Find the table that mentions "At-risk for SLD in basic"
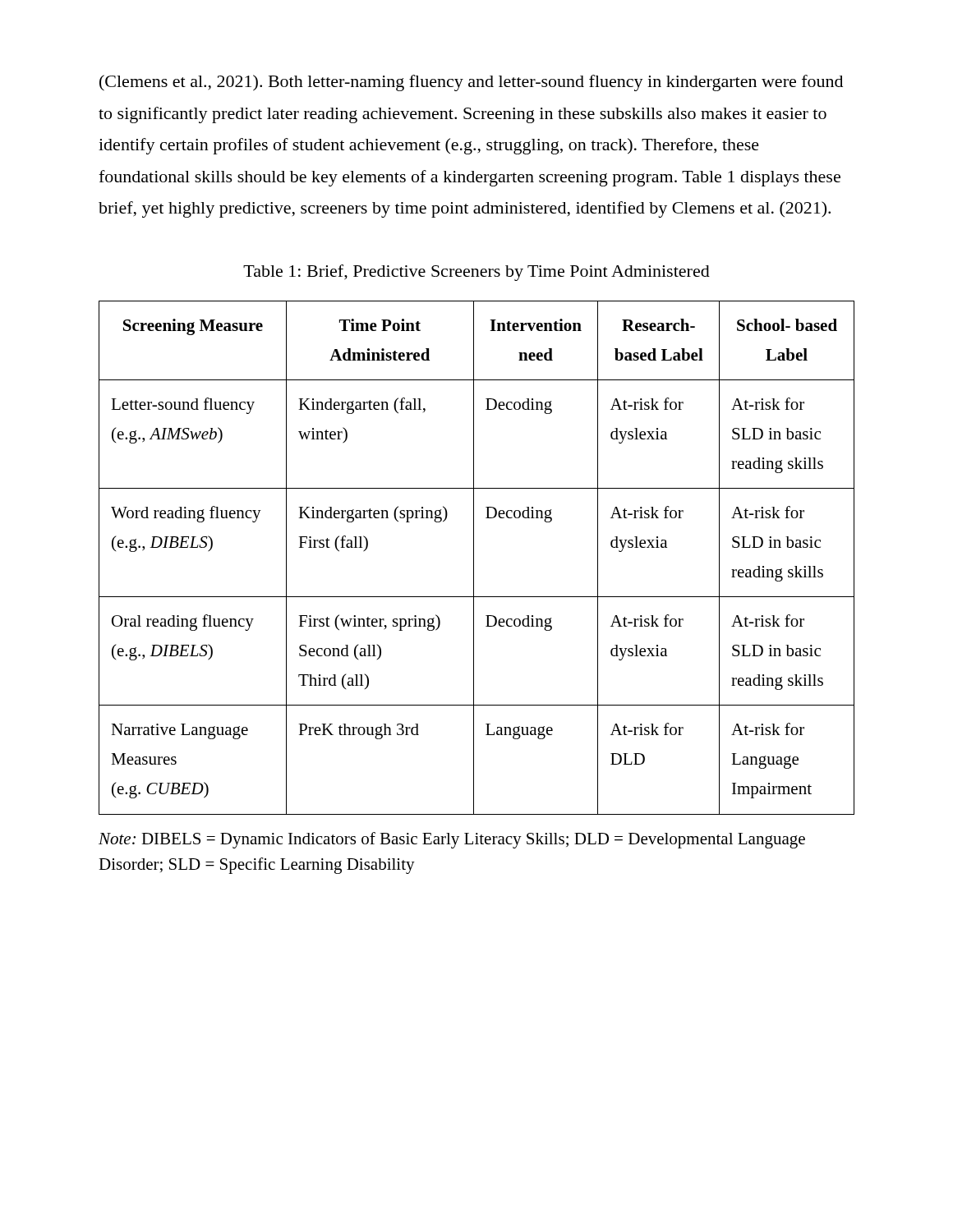The width and height of the screenshot is (953, 1232). pyautogui.click(x=476, y=557)
